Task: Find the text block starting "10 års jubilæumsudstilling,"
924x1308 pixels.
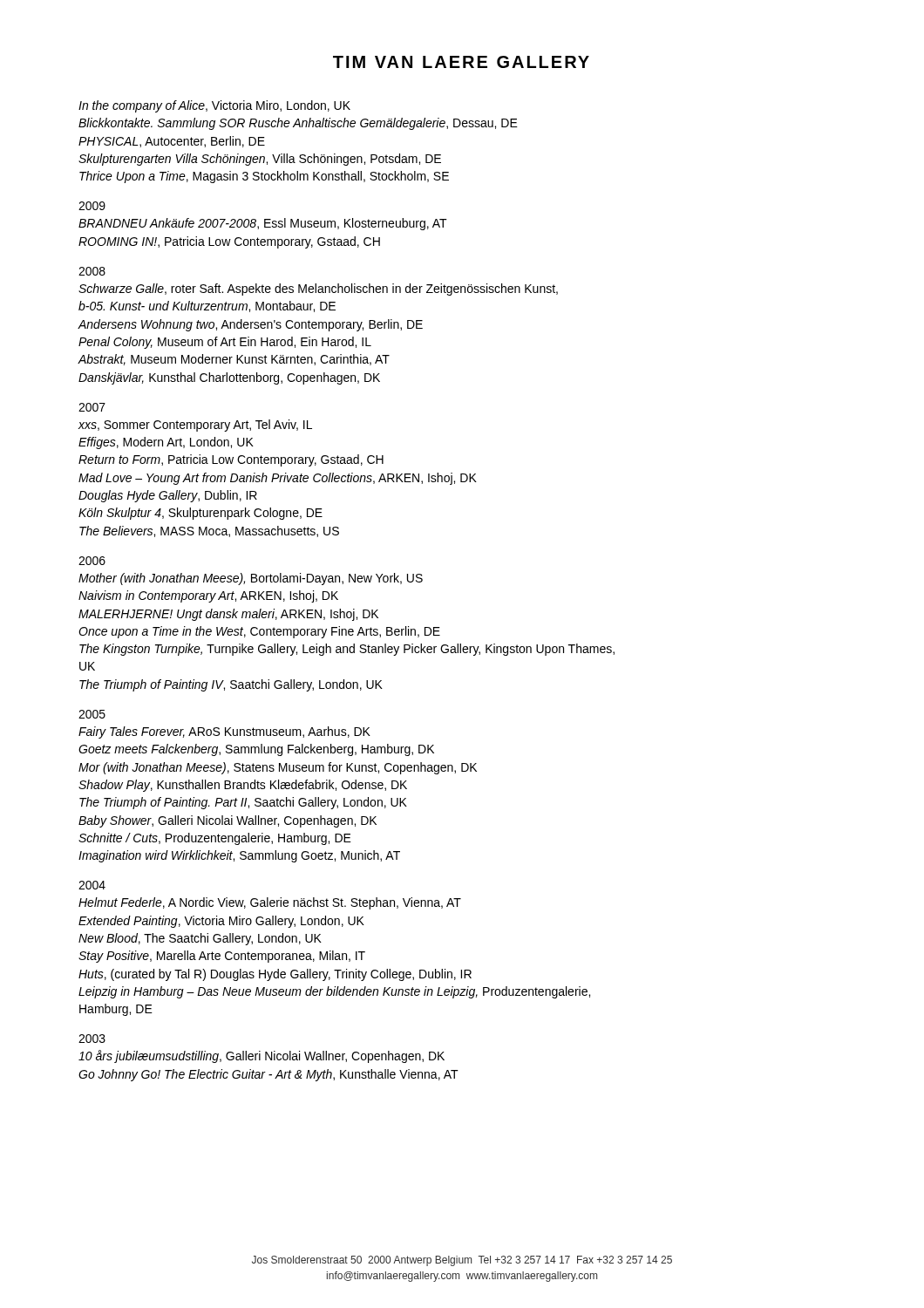Action: [268, 1065]
